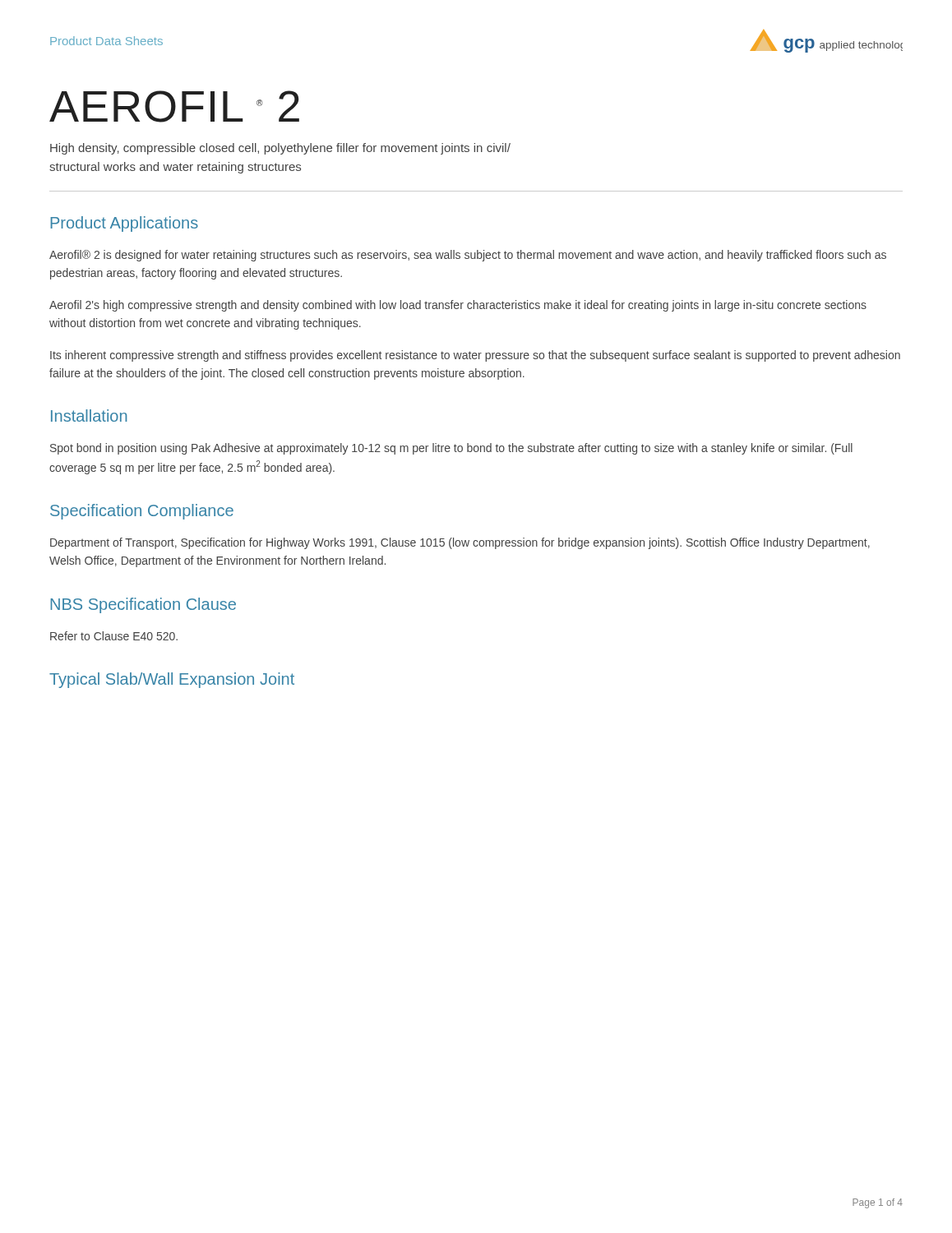Locate the text block that reads "High density, compressible closed cell, polyethylene filler for"

[x=280, y=149]
